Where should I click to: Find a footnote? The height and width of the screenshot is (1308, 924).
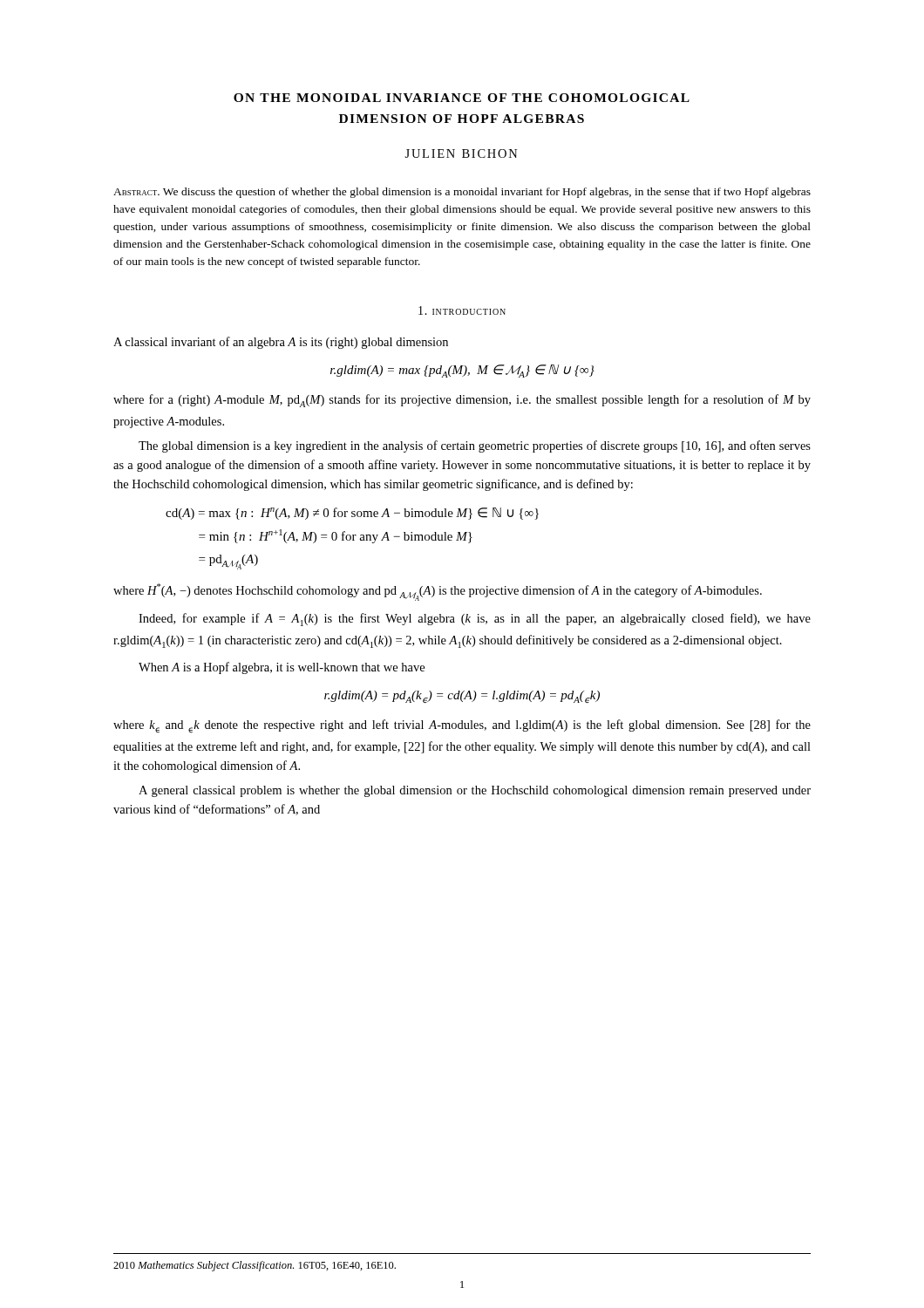click(x=255, y=1265)
